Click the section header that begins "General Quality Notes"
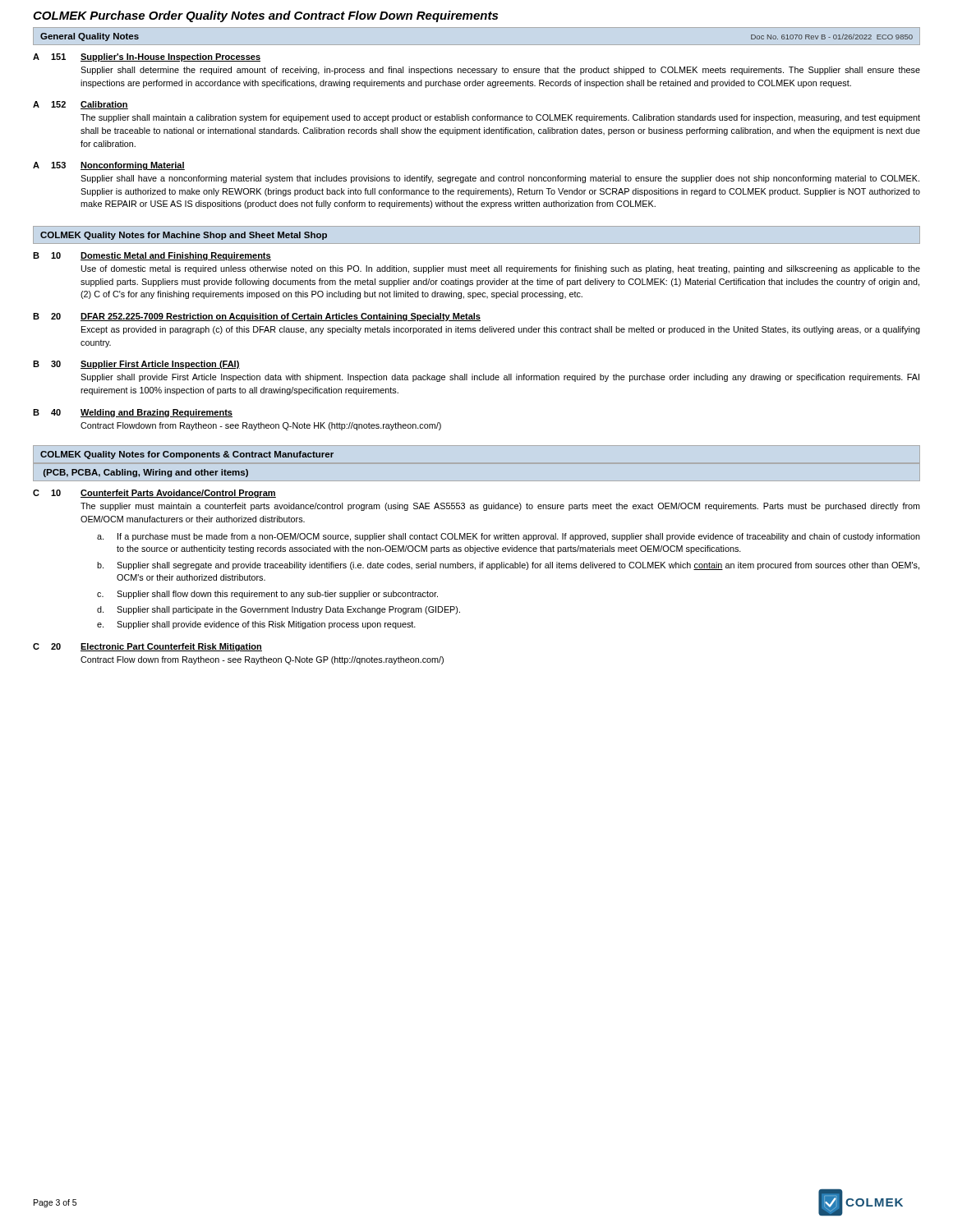The width and height of the screenshot is (953, 1232). point(87,37)
